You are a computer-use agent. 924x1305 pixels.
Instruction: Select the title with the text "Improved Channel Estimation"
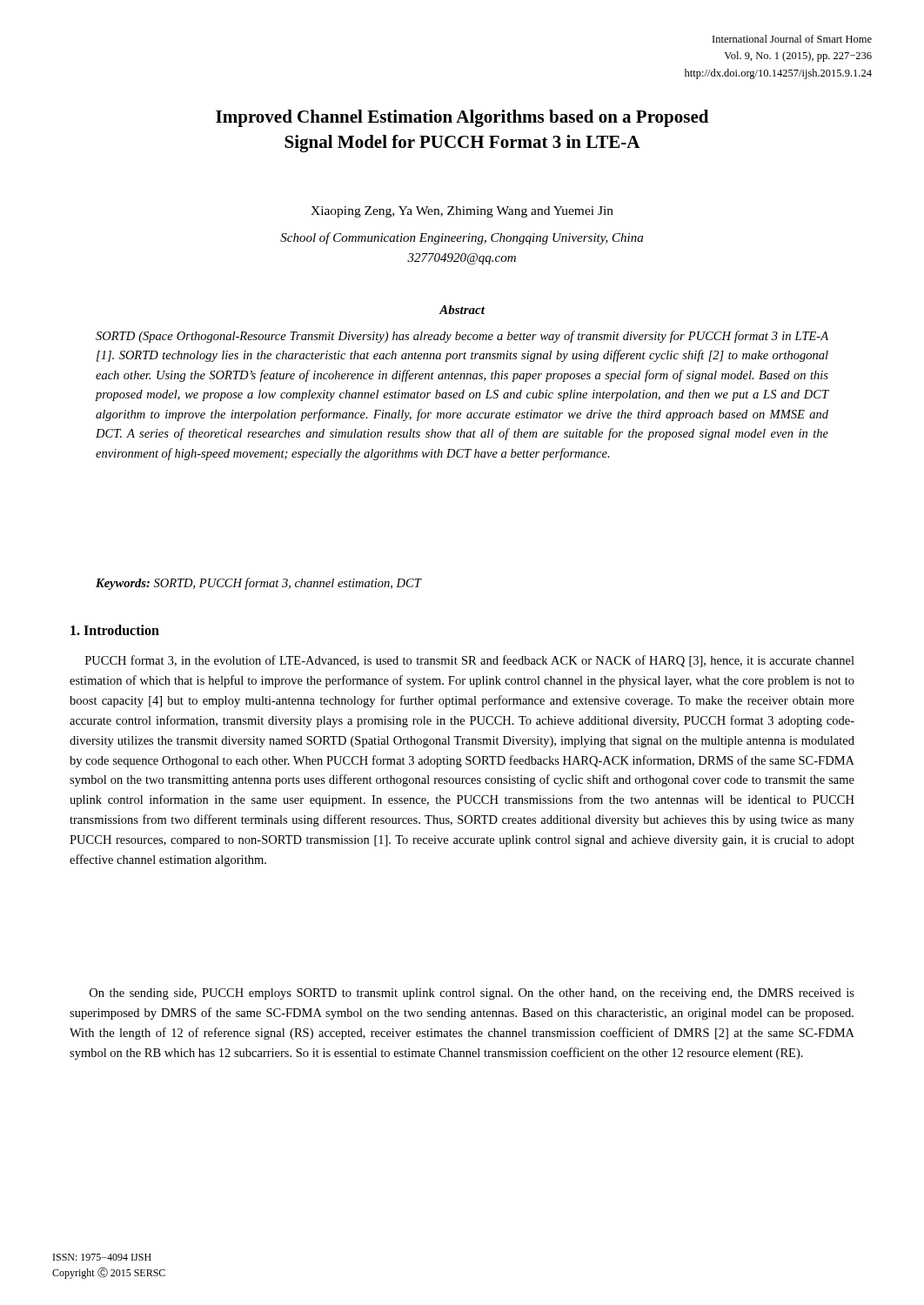point(462,130)
